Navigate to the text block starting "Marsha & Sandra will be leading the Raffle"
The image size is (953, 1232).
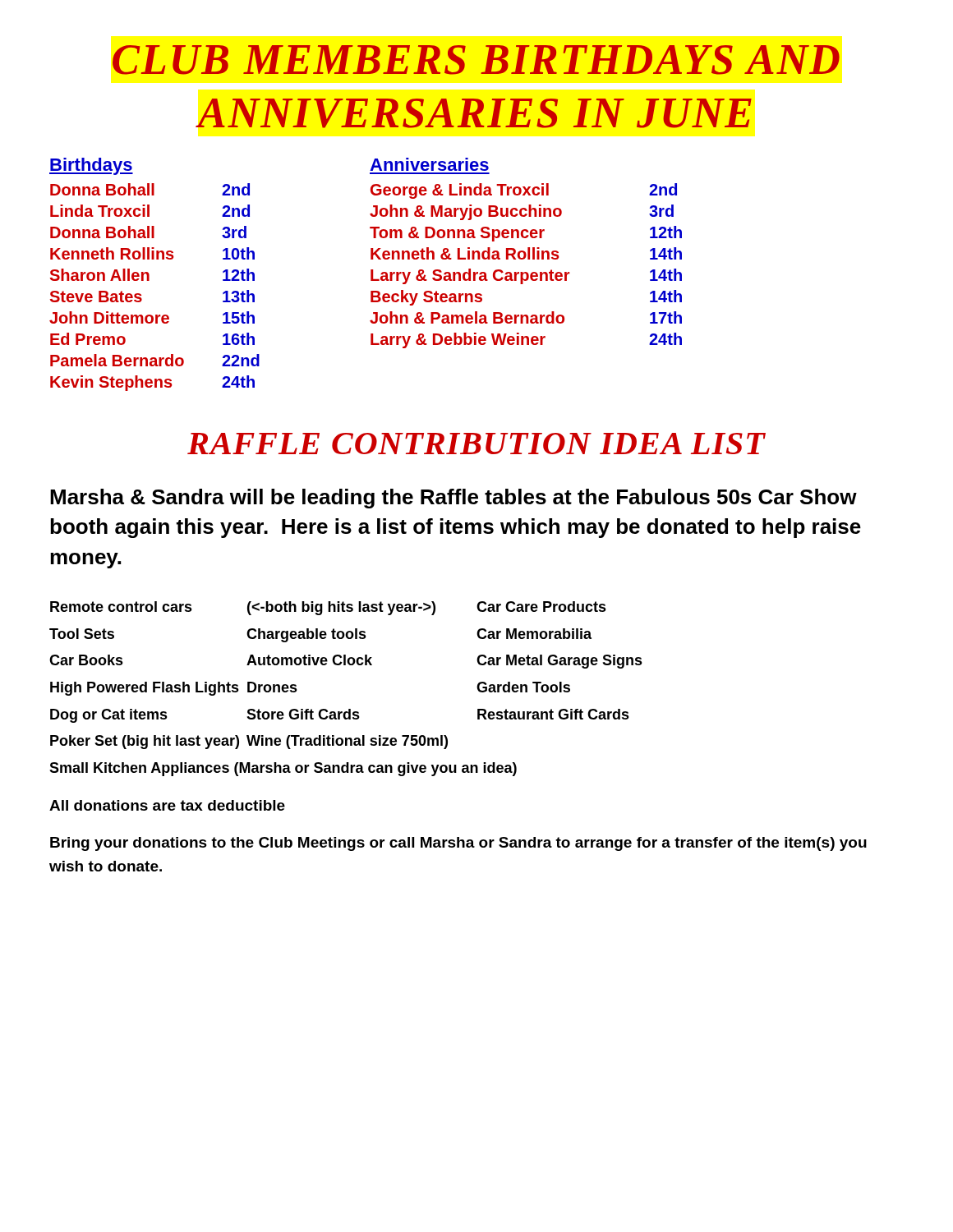click(x=455, y=527)
